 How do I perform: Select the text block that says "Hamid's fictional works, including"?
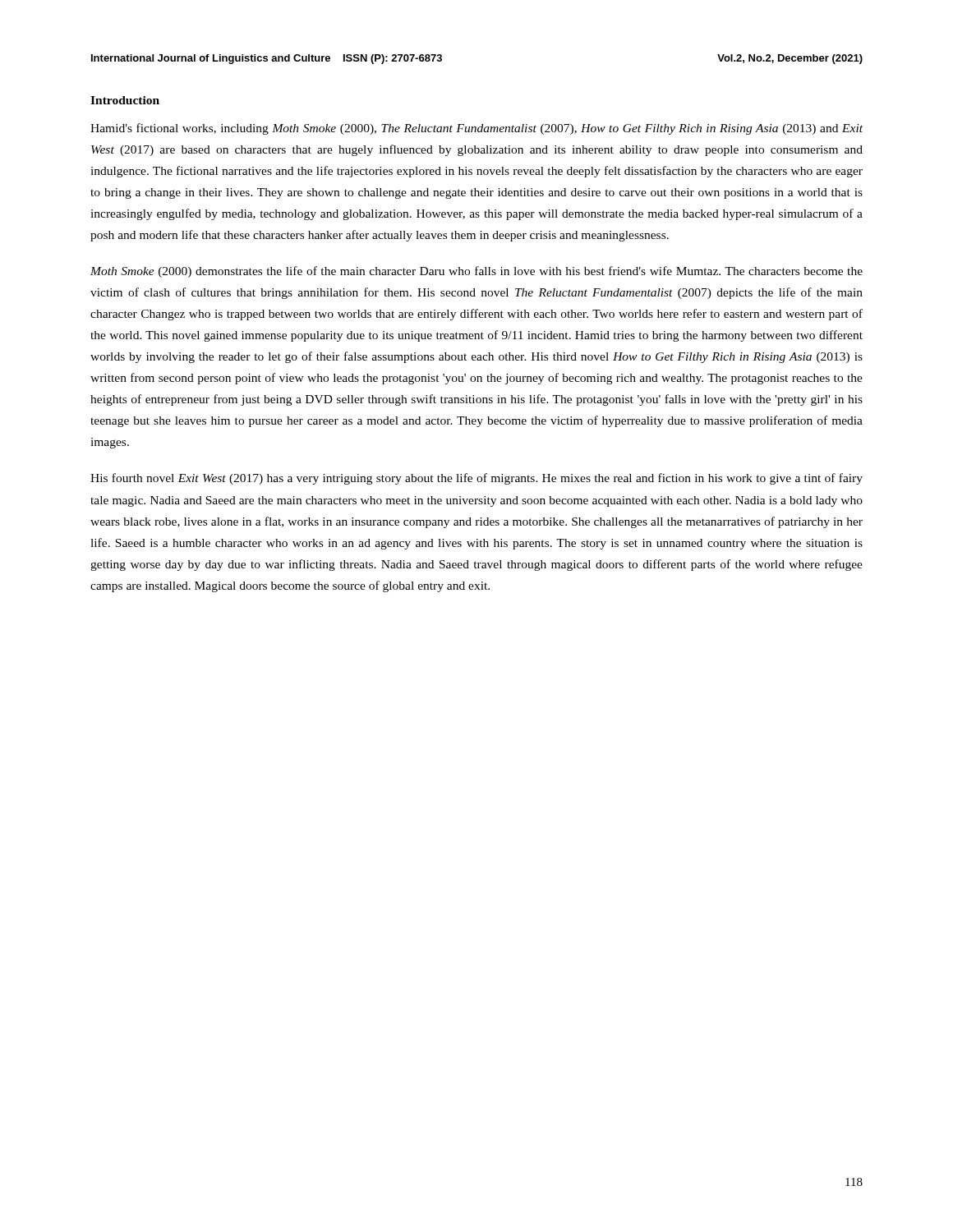coord(476,181)
